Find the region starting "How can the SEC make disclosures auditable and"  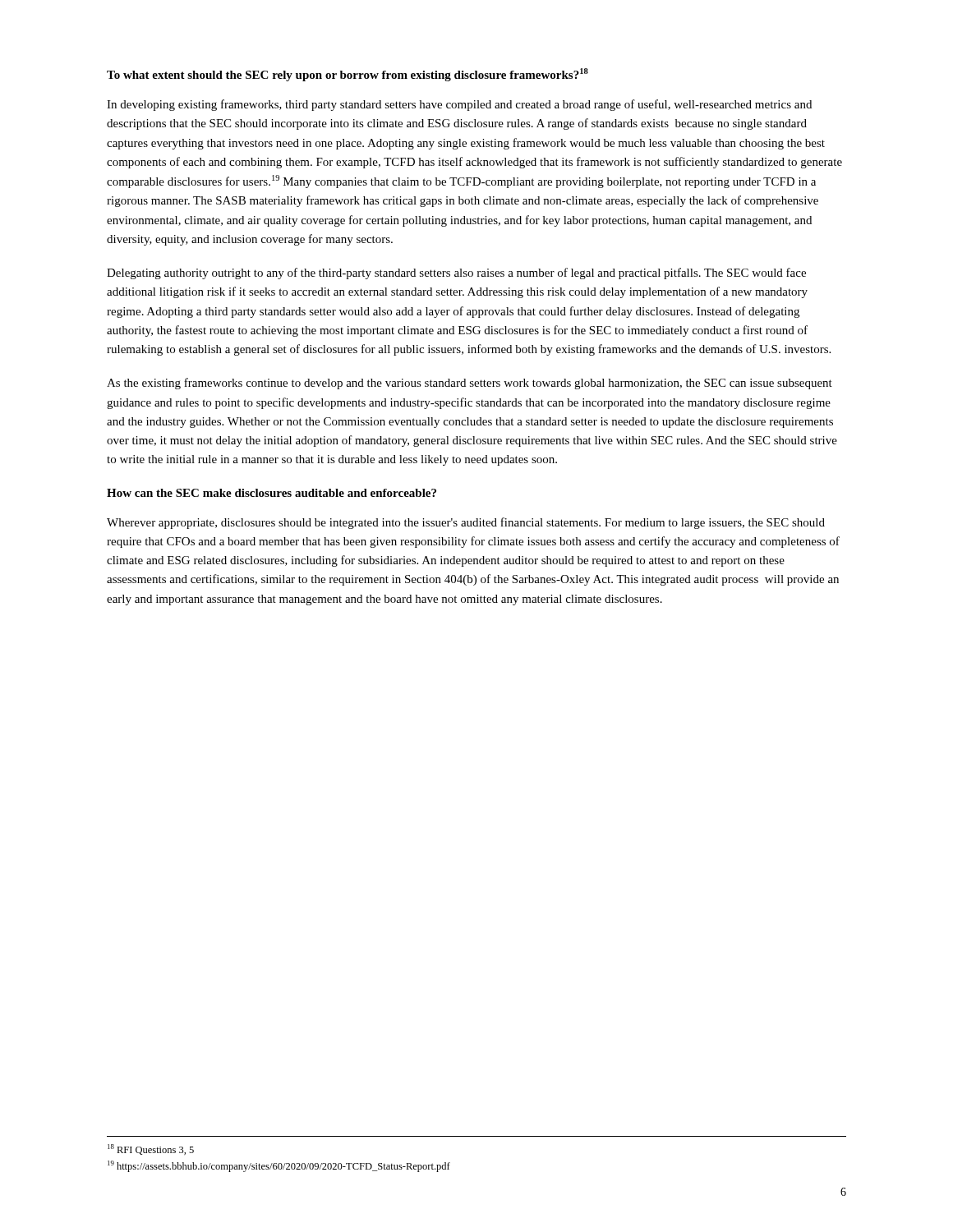[272, 492]
